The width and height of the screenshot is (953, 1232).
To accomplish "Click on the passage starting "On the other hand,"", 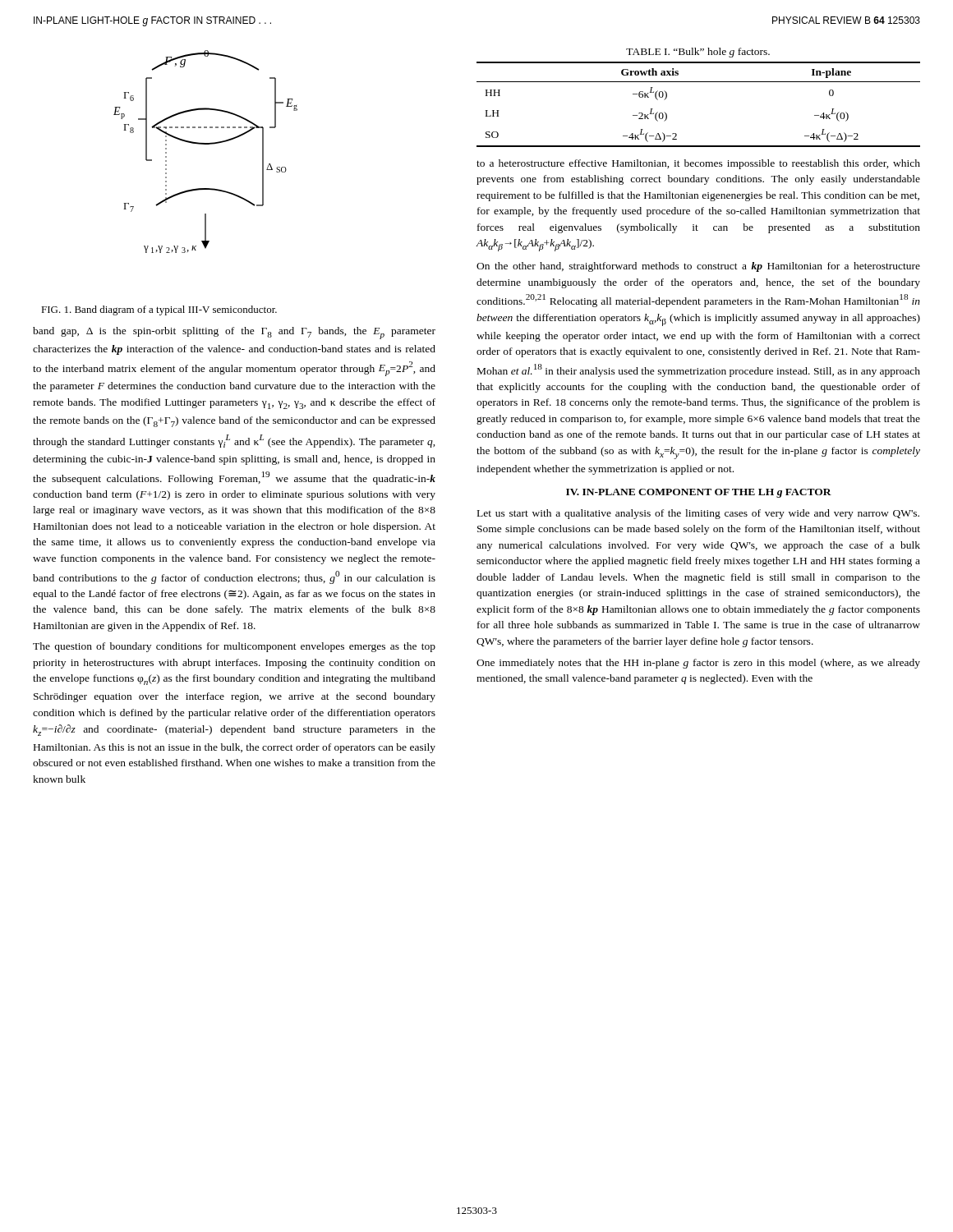I will (698, 367).
